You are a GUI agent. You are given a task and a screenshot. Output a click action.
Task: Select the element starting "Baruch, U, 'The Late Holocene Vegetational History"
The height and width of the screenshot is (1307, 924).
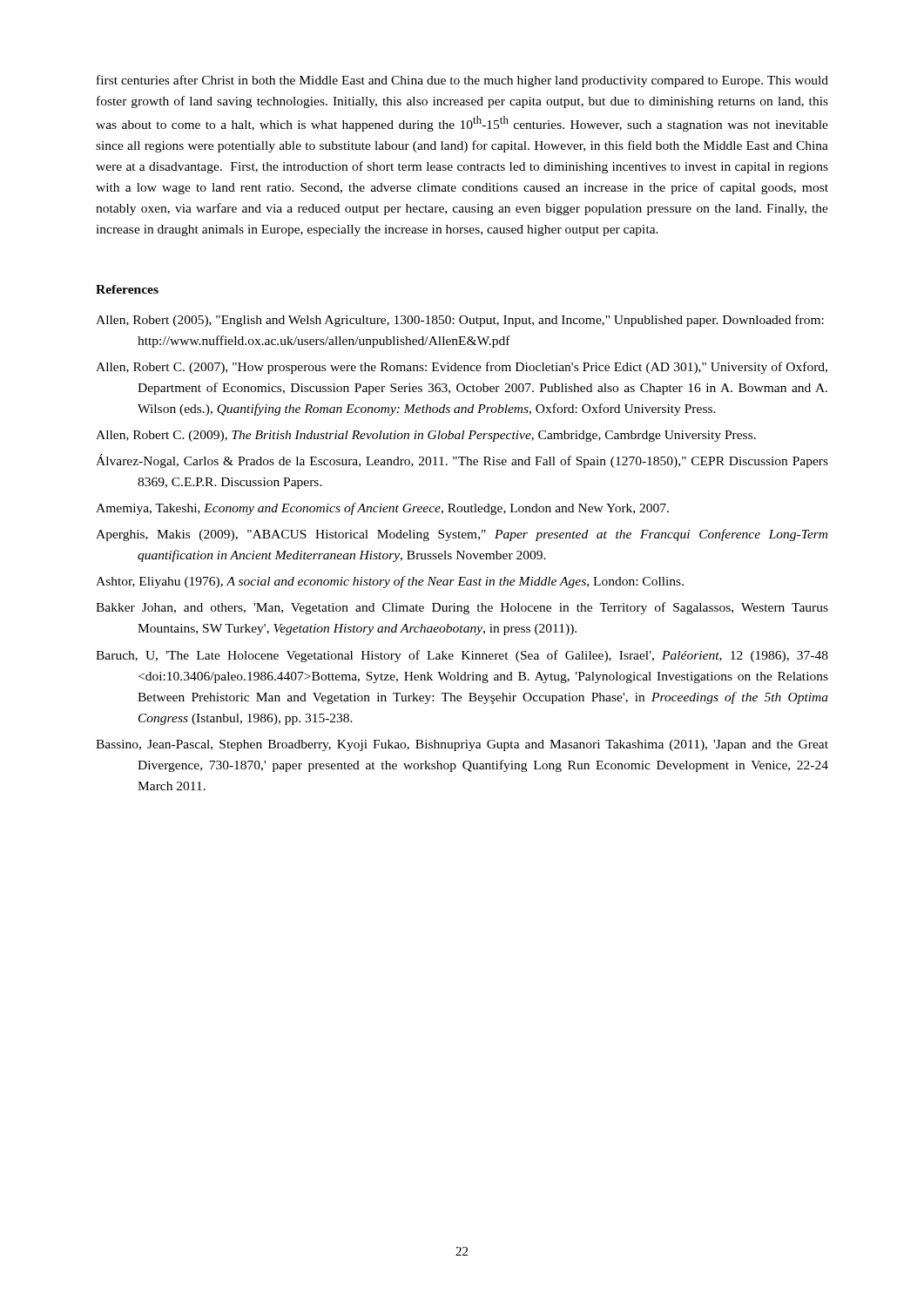point(462,686)
